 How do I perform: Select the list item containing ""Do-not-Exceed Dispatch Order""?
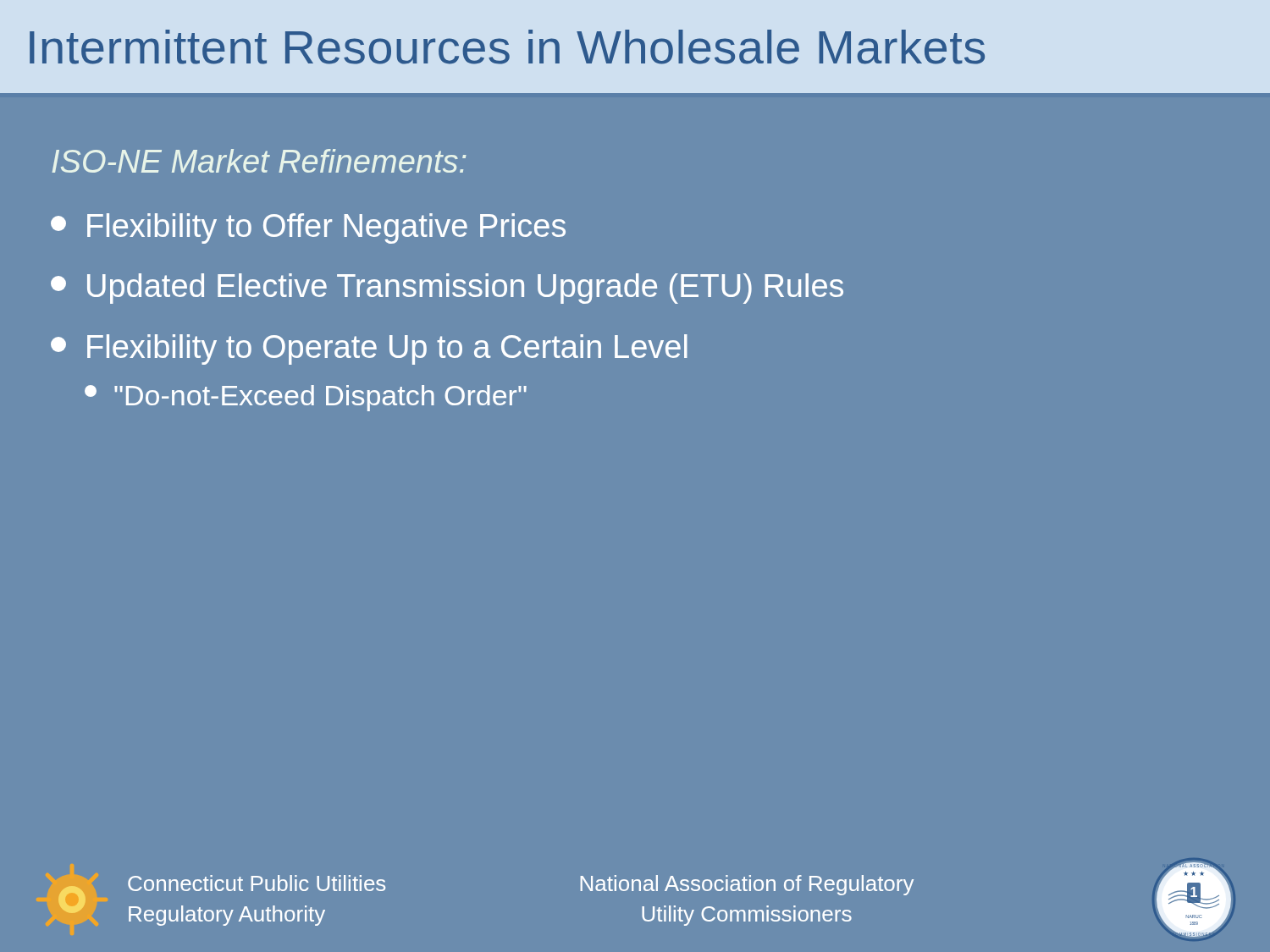(306, 395)
